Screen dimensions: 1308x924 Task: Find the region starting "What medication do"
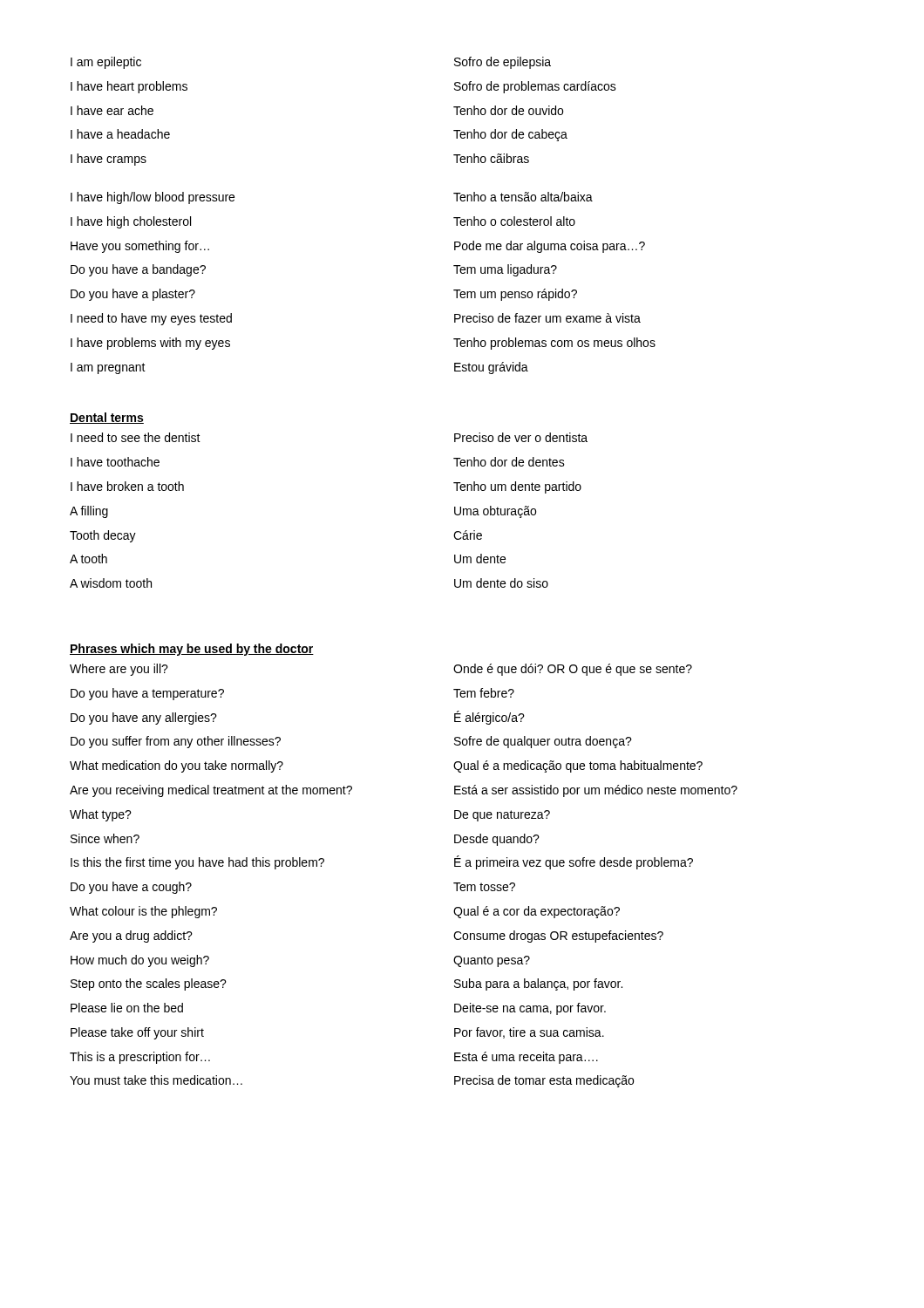point(462,766)
